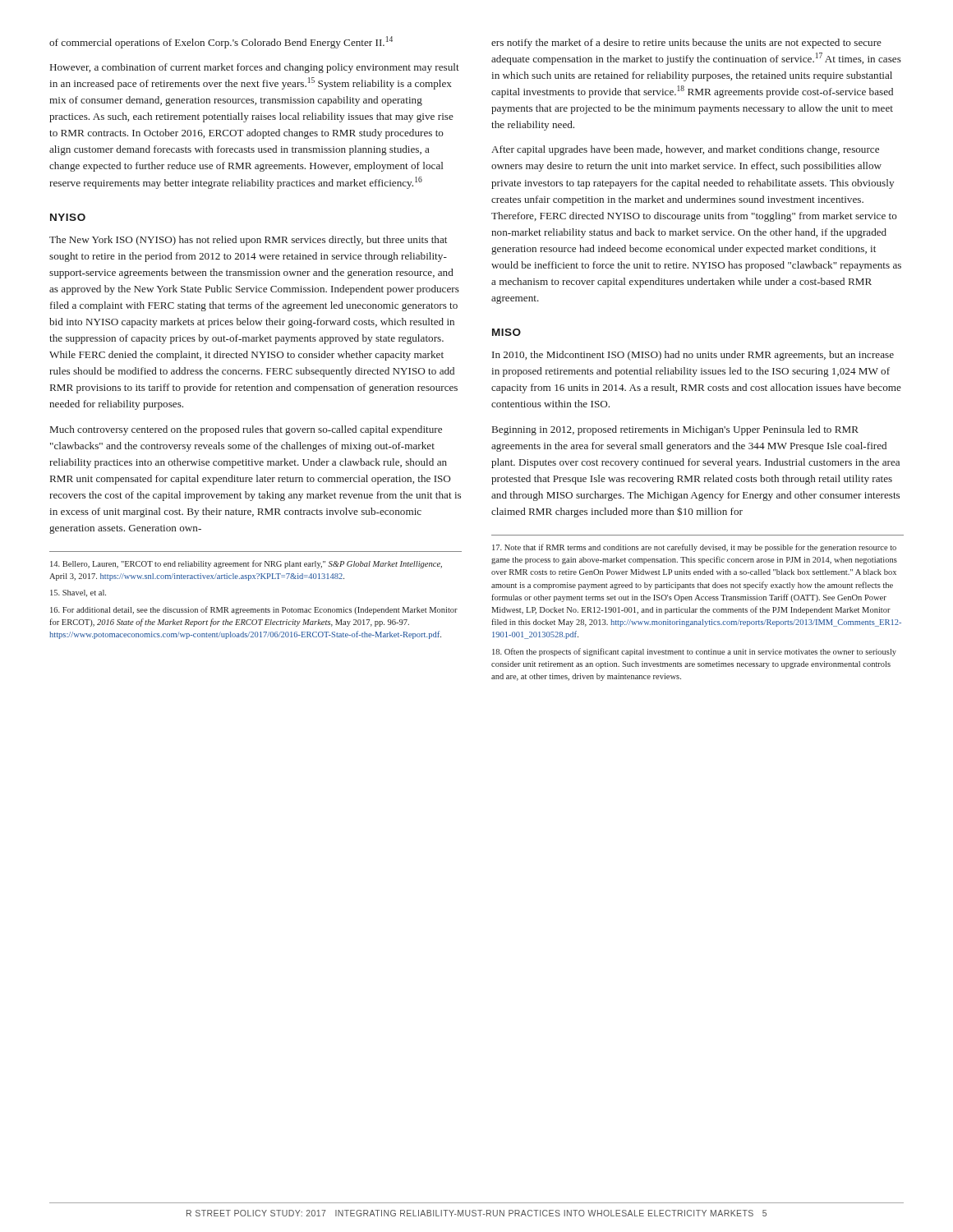Locate the passage starting "Shavel, et al."
The image size is (953, 1232).
pyautogui.click(x=78, y=593)
